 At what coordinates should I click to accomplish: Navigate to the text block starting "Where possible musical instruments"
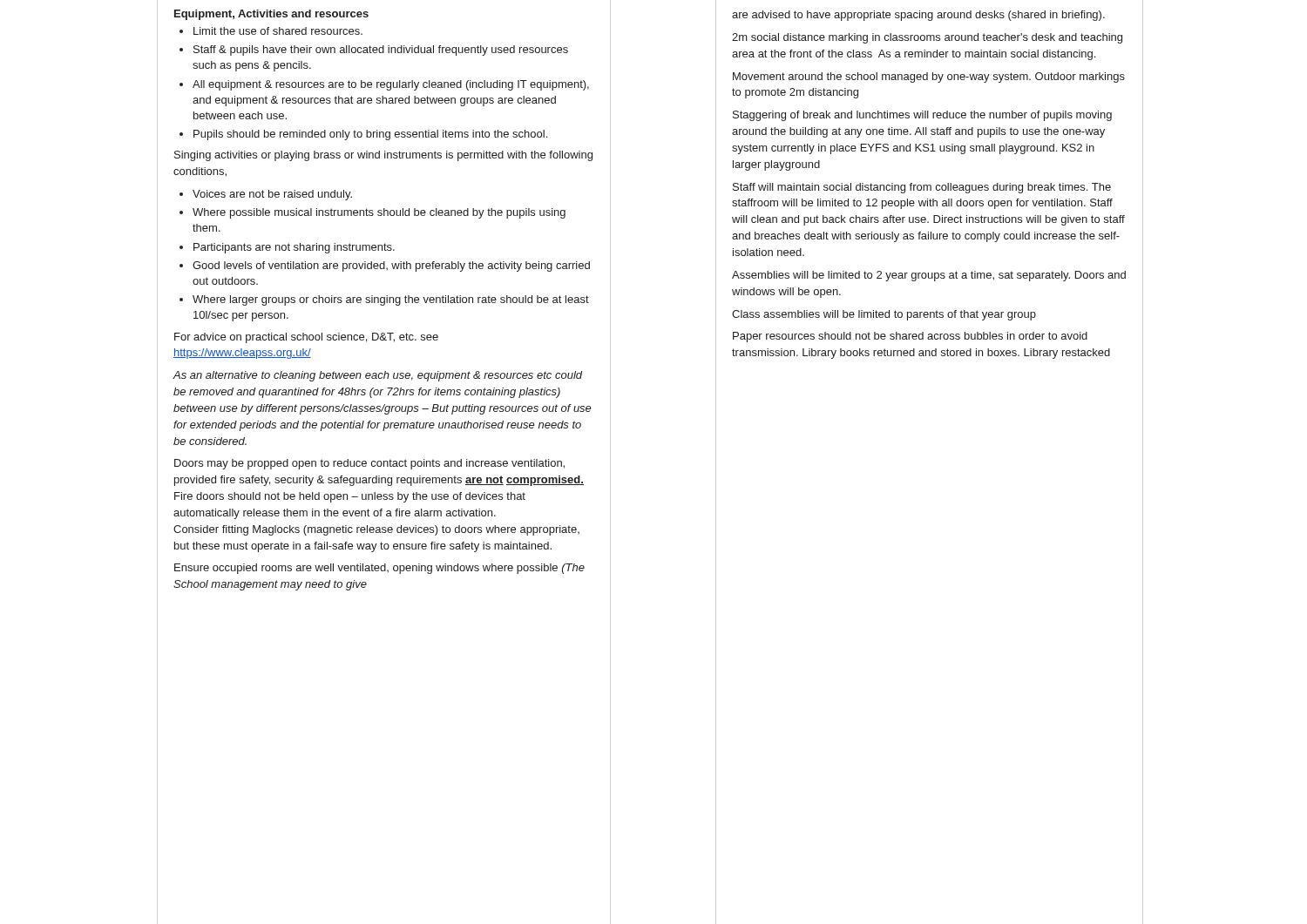(379, 220)
